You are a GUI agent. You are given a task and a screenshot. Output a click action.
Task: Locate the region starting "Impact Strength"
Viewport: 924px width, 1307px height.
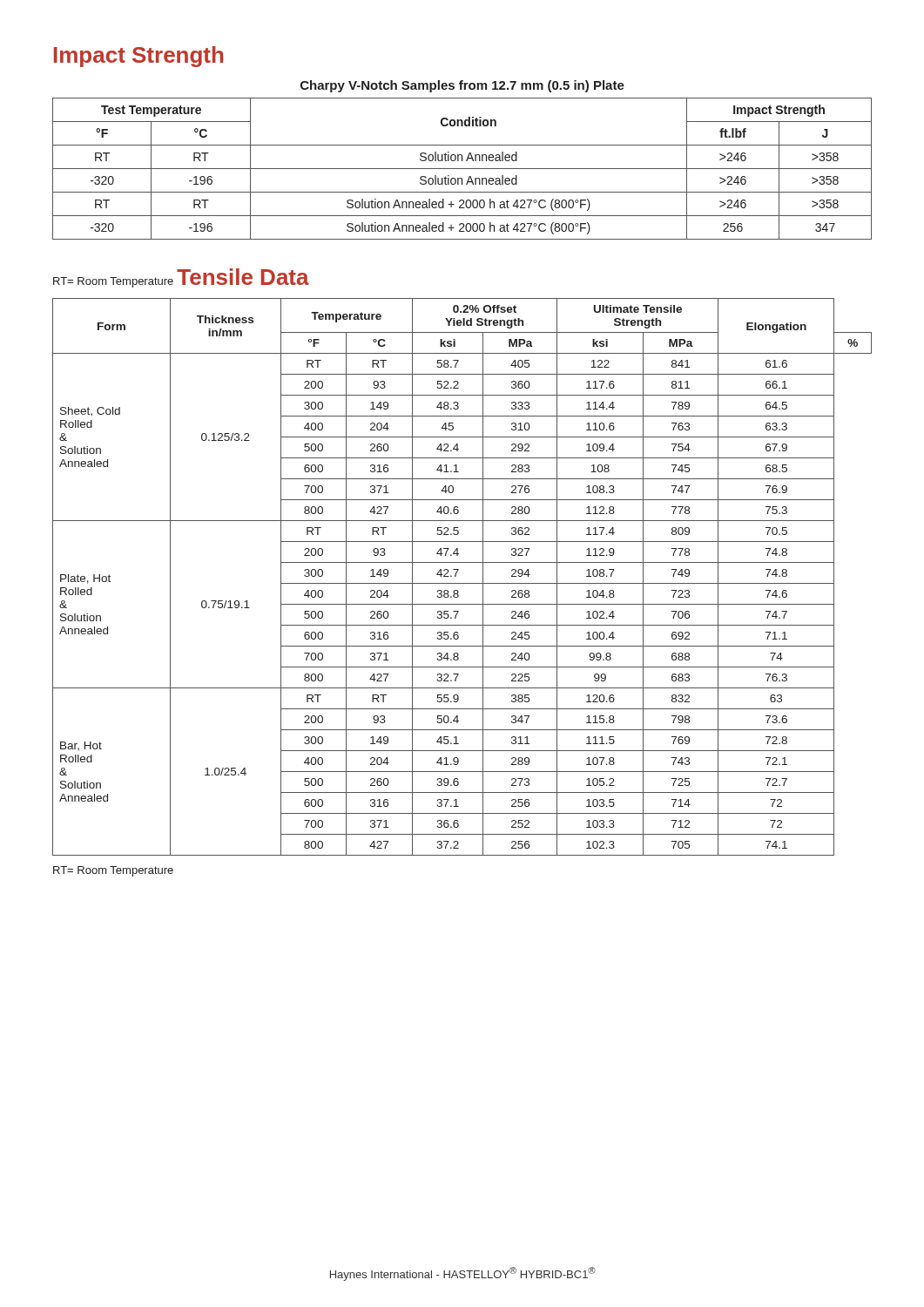coord(138,55)
